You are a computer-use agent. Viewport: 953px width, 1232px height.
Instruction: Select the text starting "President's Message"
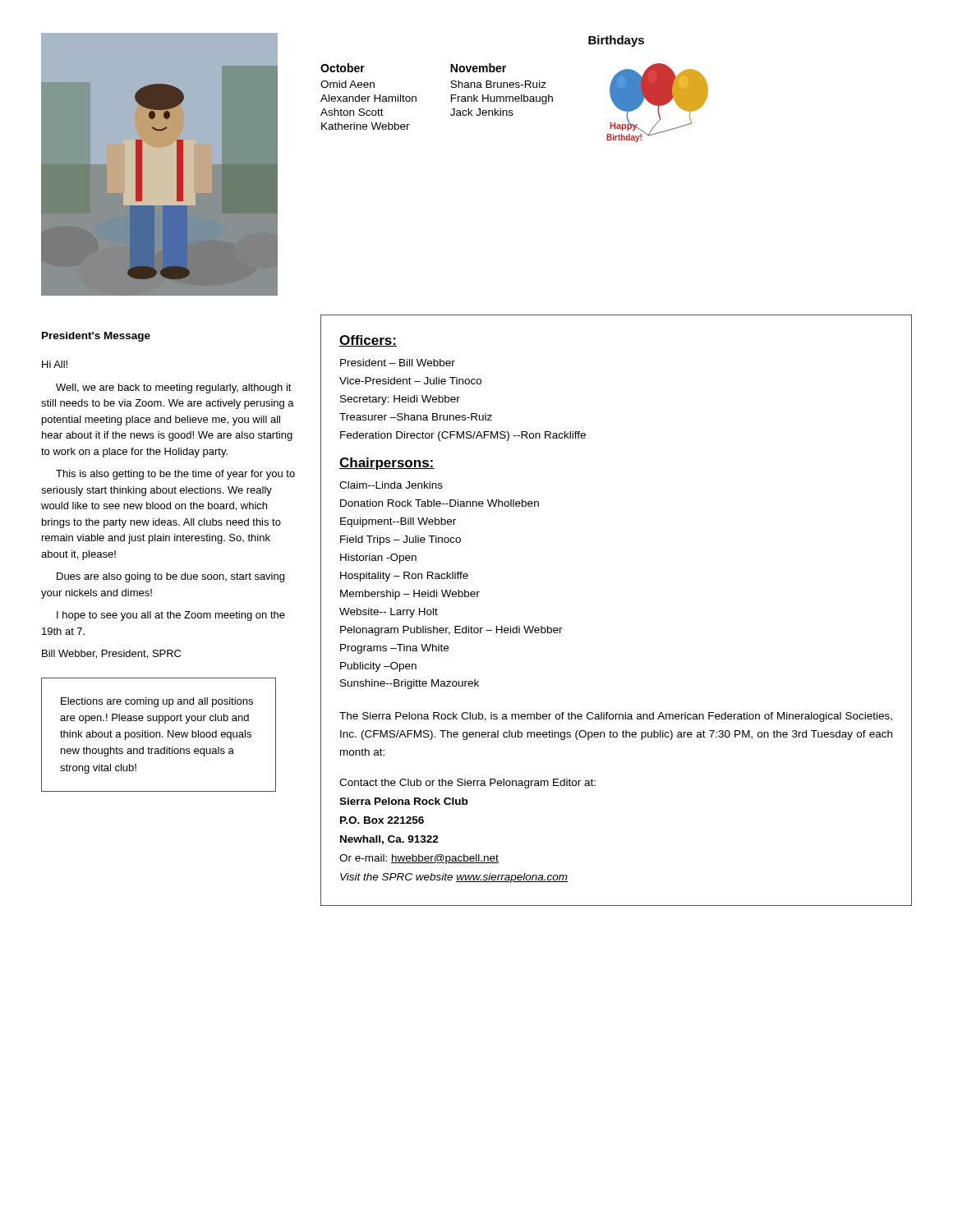click(96, 337)
